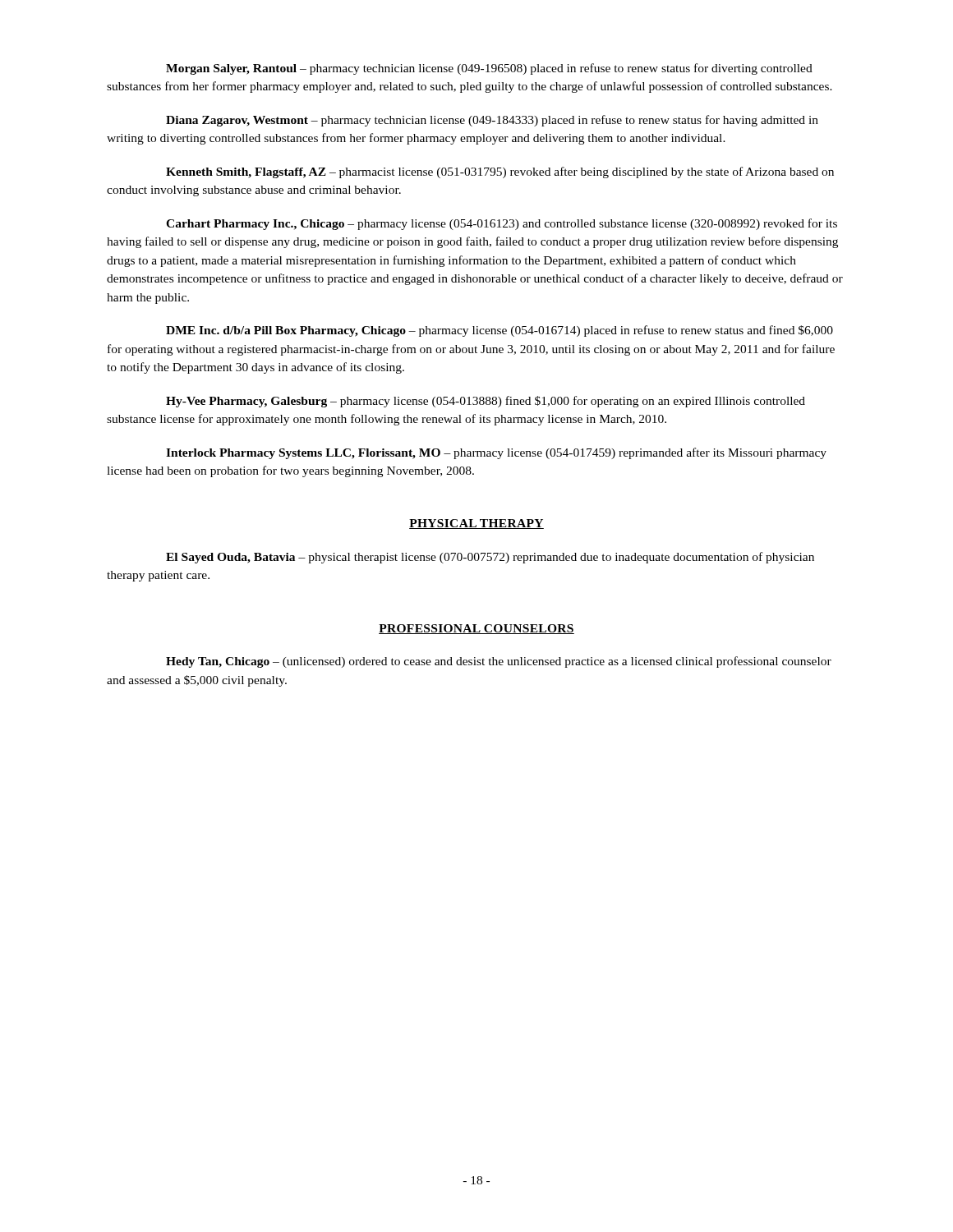Viewport: 953px width, 1232px height.
Task: Locate the text block that says "Hy-Vee Pharmacy, Galesburg – pharmacy license"
Action: [476, 410]
